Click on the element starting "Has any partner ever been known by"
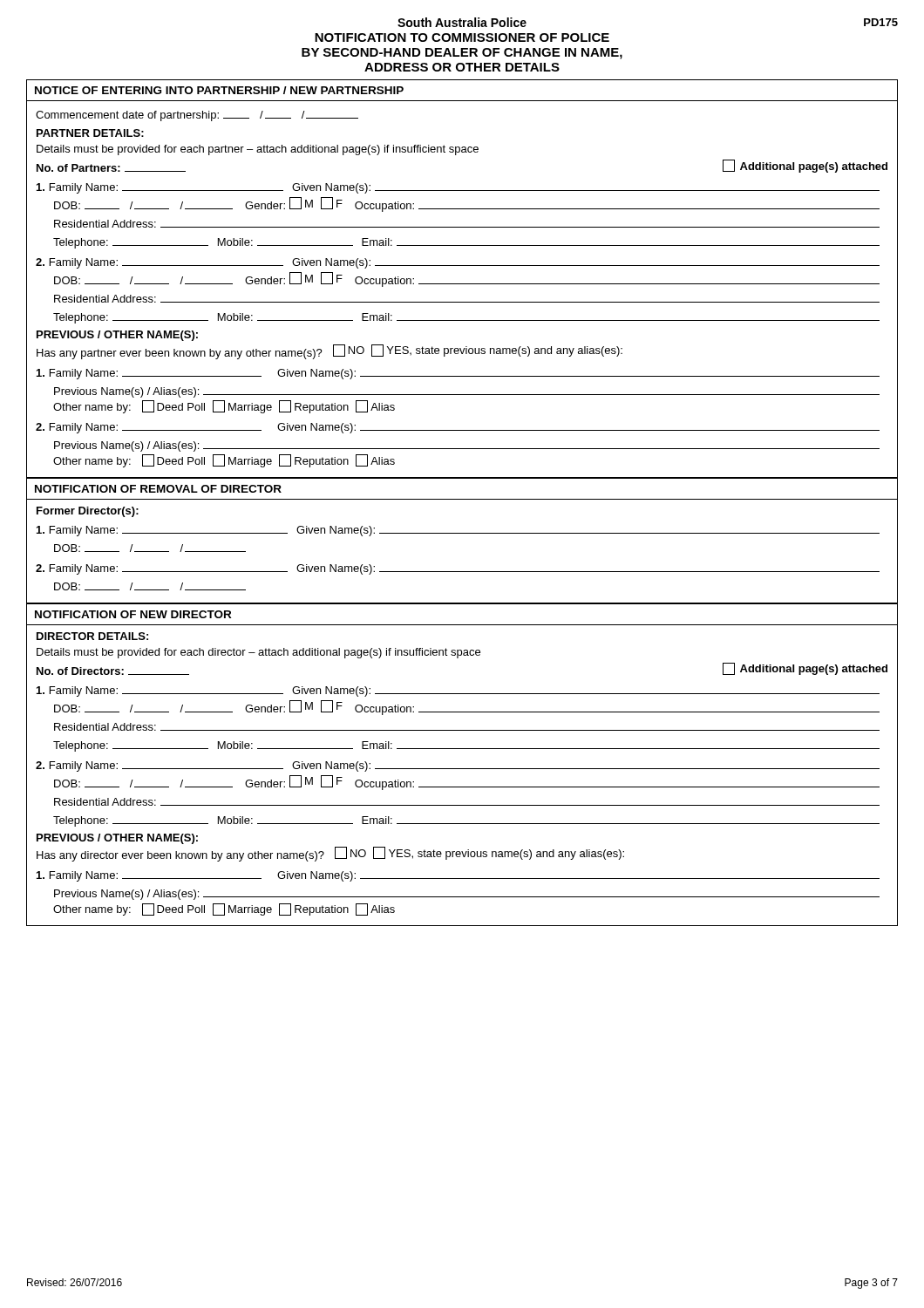The height and width of the screenshot is (1308, 924). coord(329,351)
